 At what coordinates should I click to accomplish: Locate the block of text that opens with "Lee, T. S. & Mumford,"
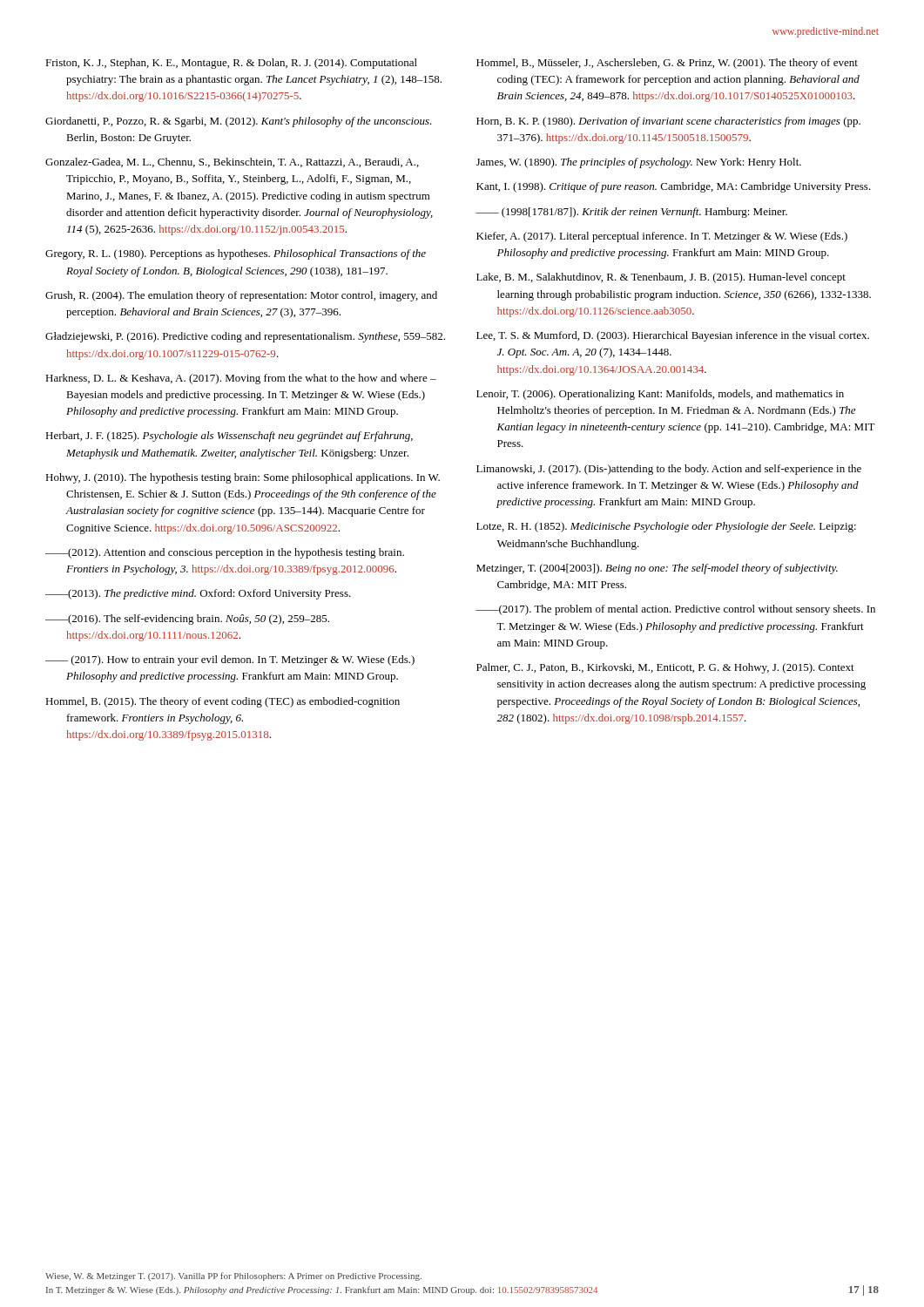click(673, 352)
